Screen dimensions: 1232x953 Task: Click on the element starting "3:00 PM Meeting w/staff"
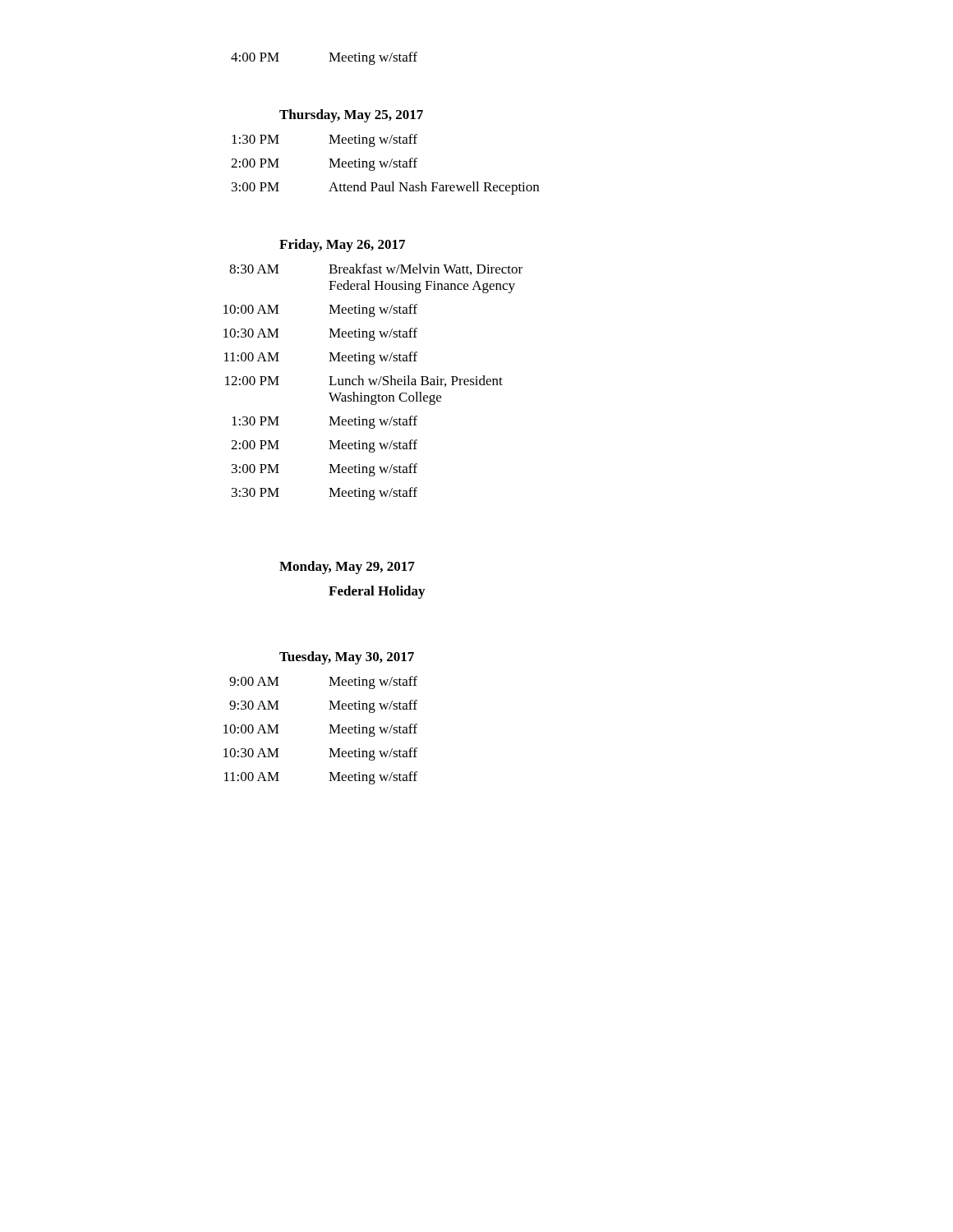click(253, 471)
